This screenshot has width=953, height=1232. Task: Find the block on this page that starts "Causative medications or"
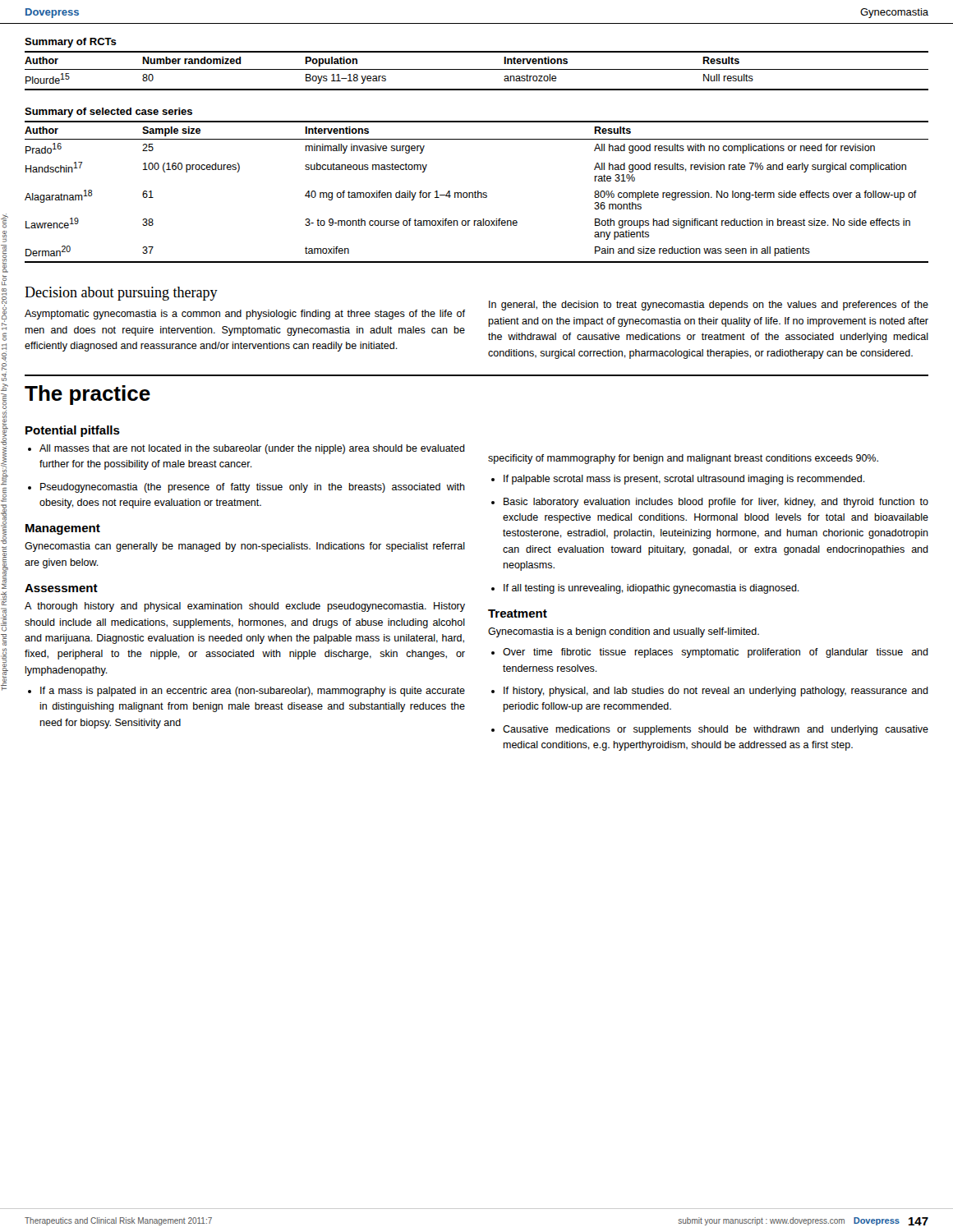[708, 738]
